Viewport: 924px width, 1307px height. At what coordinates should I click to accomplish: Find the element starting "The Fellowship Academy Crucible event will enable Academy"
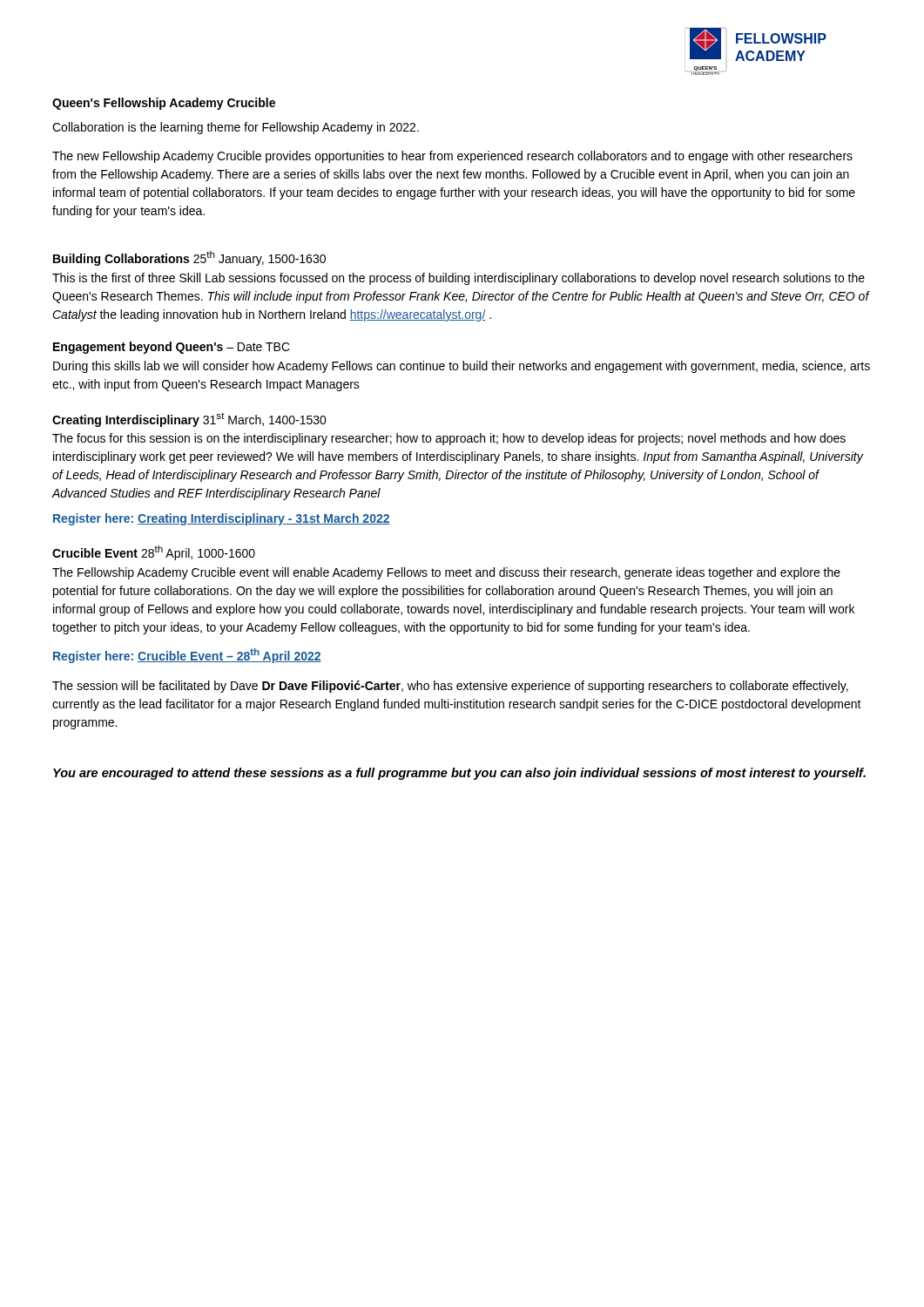pyautogui.click(x=453, y=600)
